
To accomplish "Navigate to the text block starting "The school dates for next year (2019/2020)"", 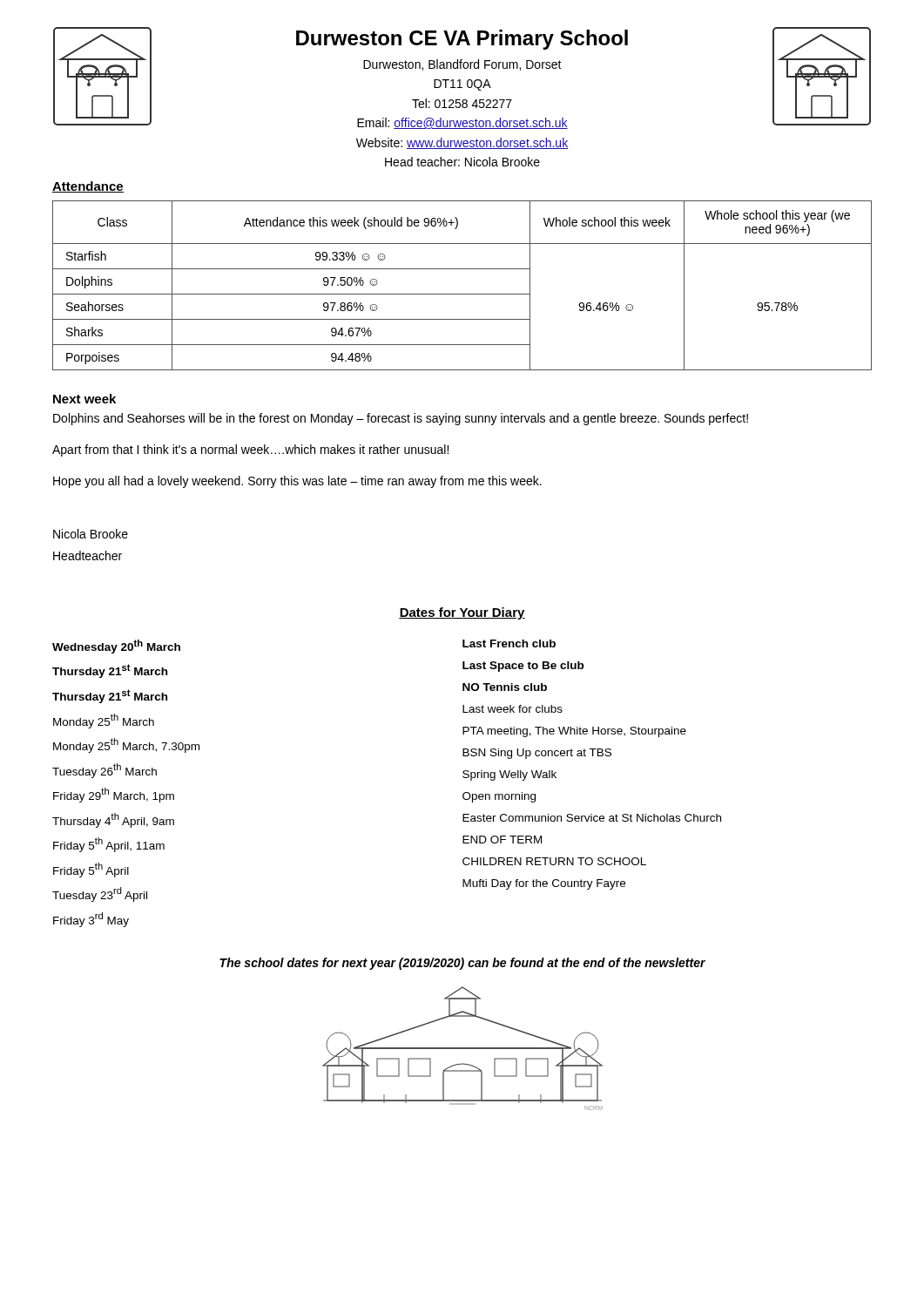I will 462,963.
